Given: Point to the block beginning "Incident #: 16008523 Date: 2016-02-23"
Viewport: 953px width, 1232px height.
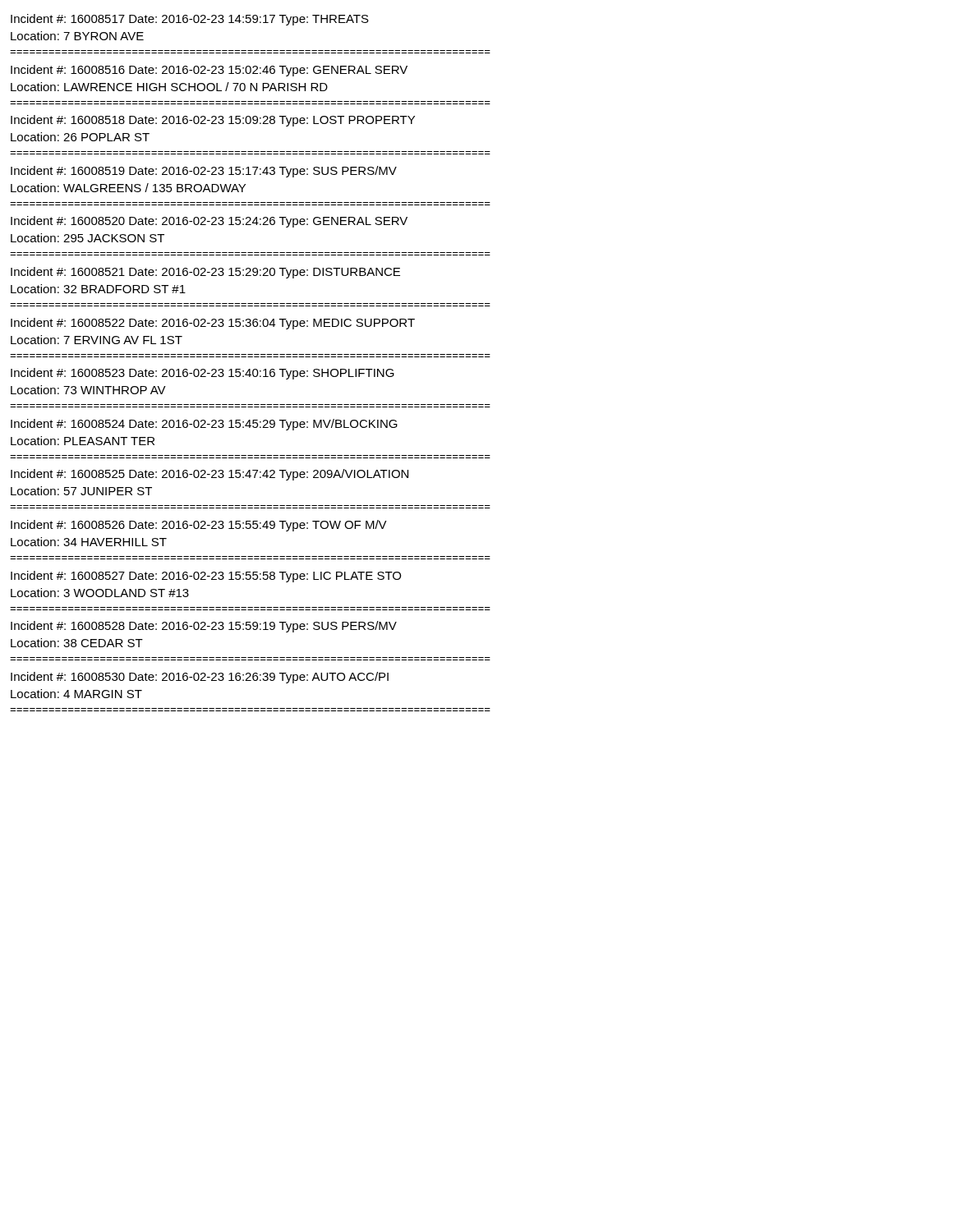Looking at the screenshot, I should tap(203, 374).
